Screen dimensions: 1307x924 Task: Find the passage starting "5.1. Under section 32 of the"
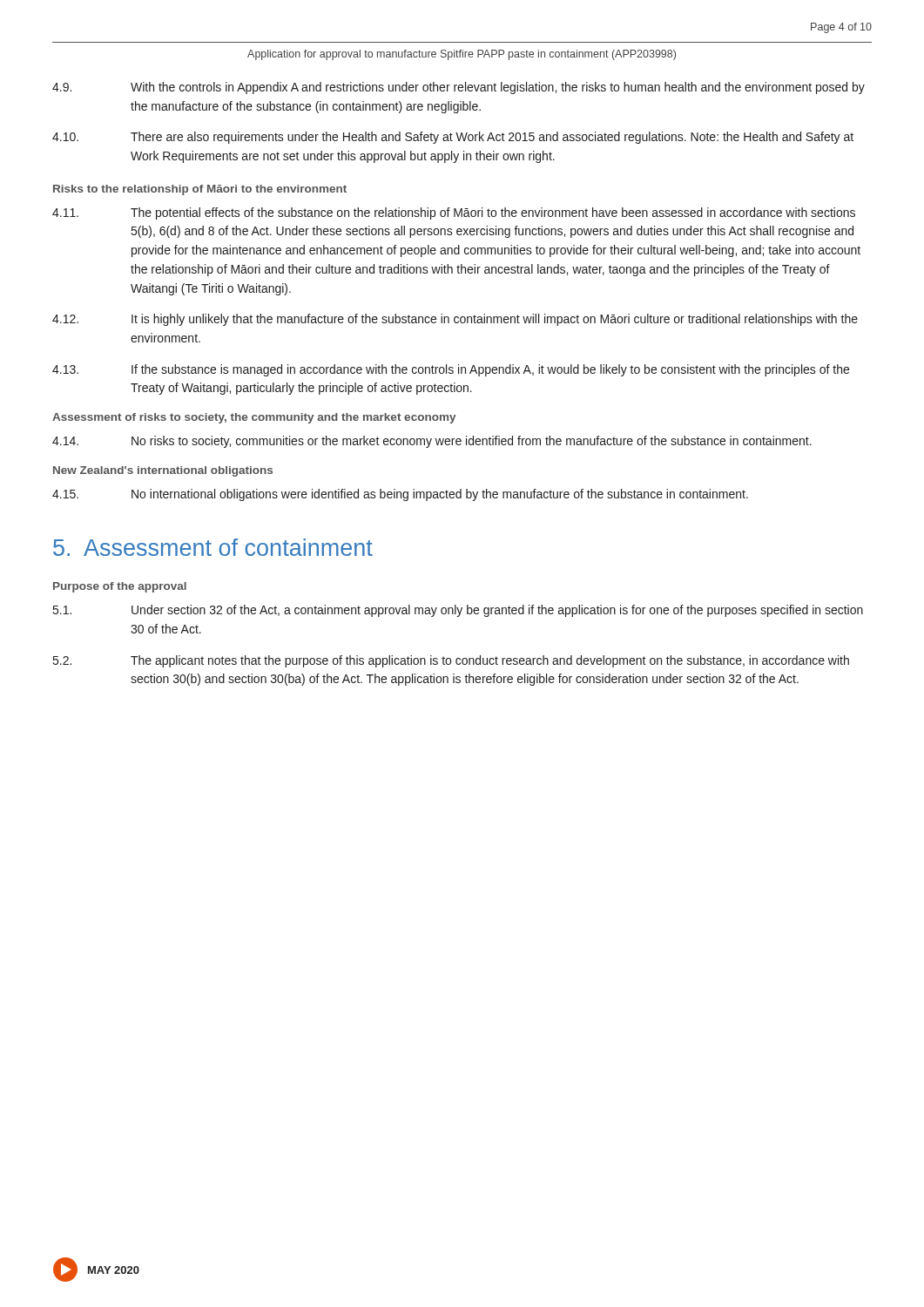[x=462, y=620]
